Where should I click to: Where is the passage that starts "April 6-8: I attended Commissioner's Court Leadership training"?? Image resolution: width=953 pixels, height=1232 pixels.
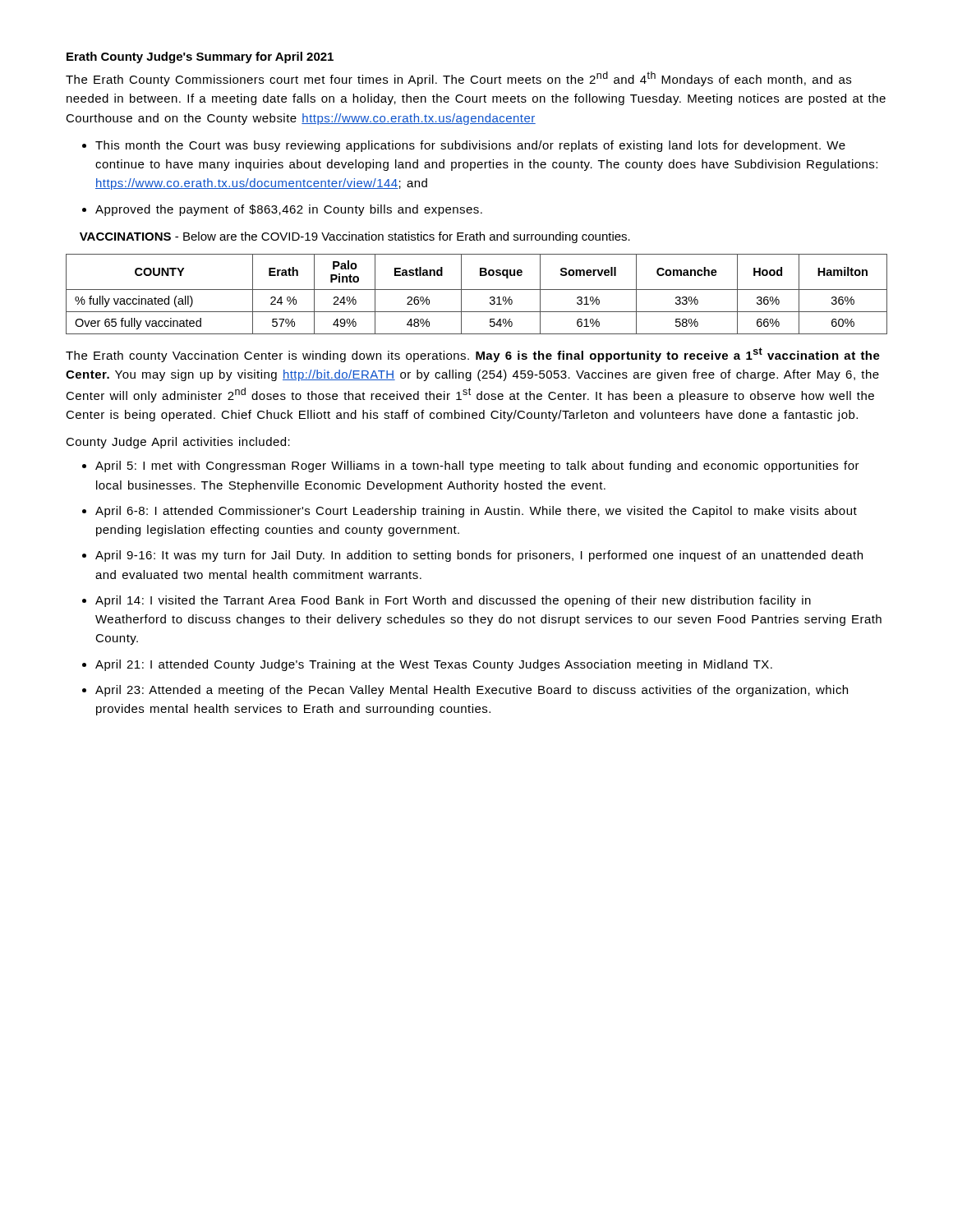pyautogui.click(x=476, y=520)
